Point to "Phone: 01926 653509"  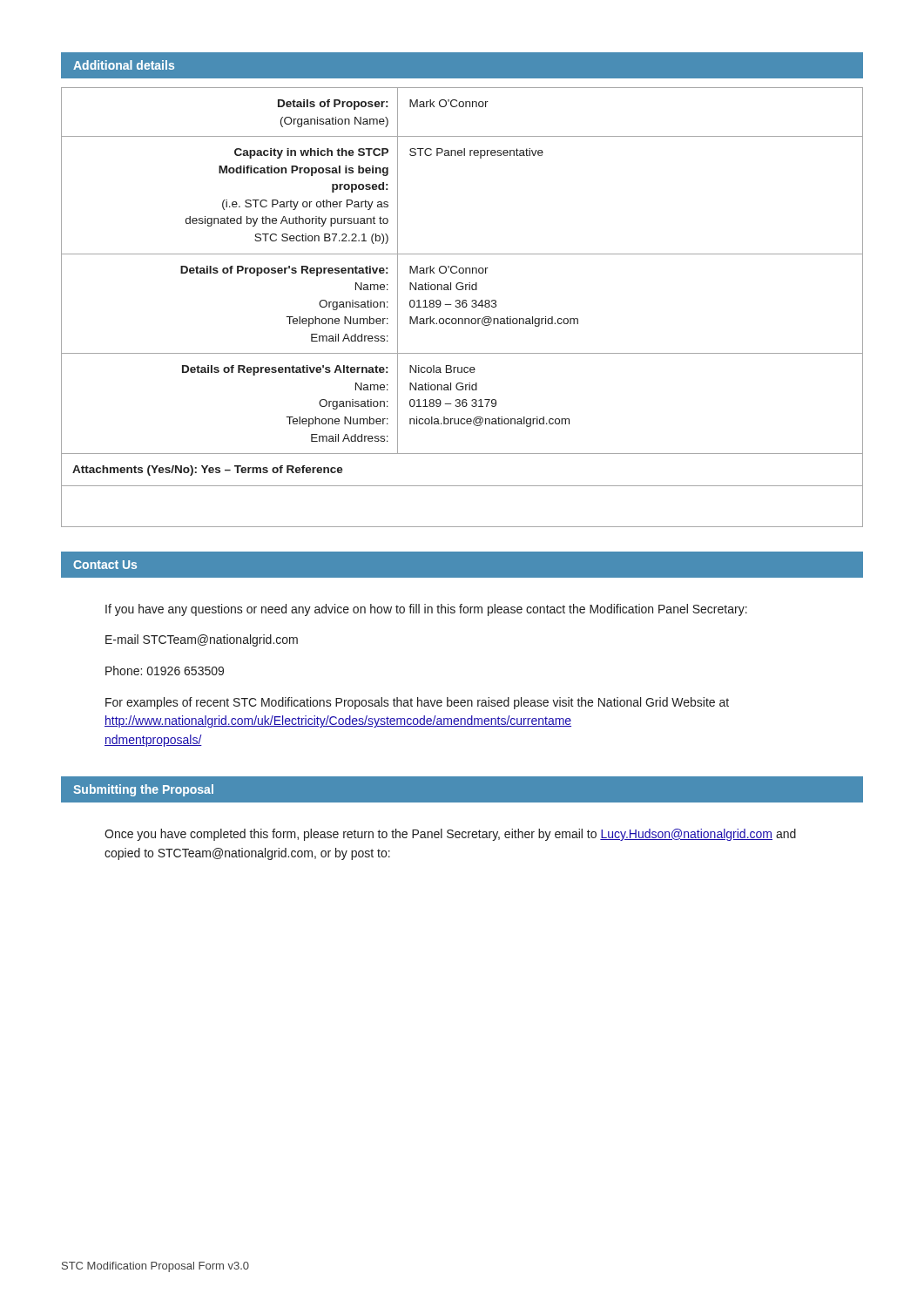tap(165, 671)
